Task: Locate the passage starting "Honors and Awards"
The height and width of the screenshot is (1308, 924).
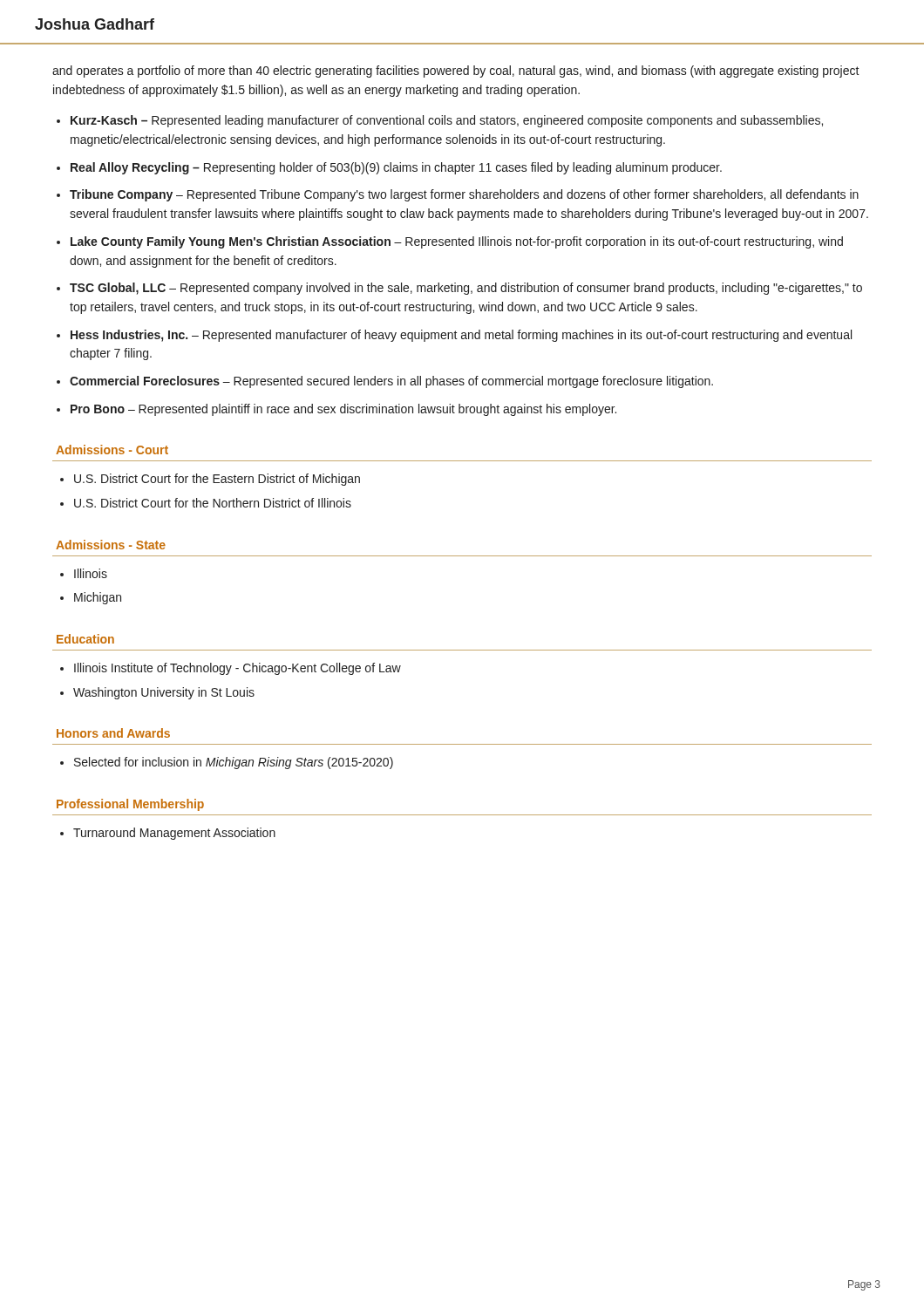Action: 113,734
